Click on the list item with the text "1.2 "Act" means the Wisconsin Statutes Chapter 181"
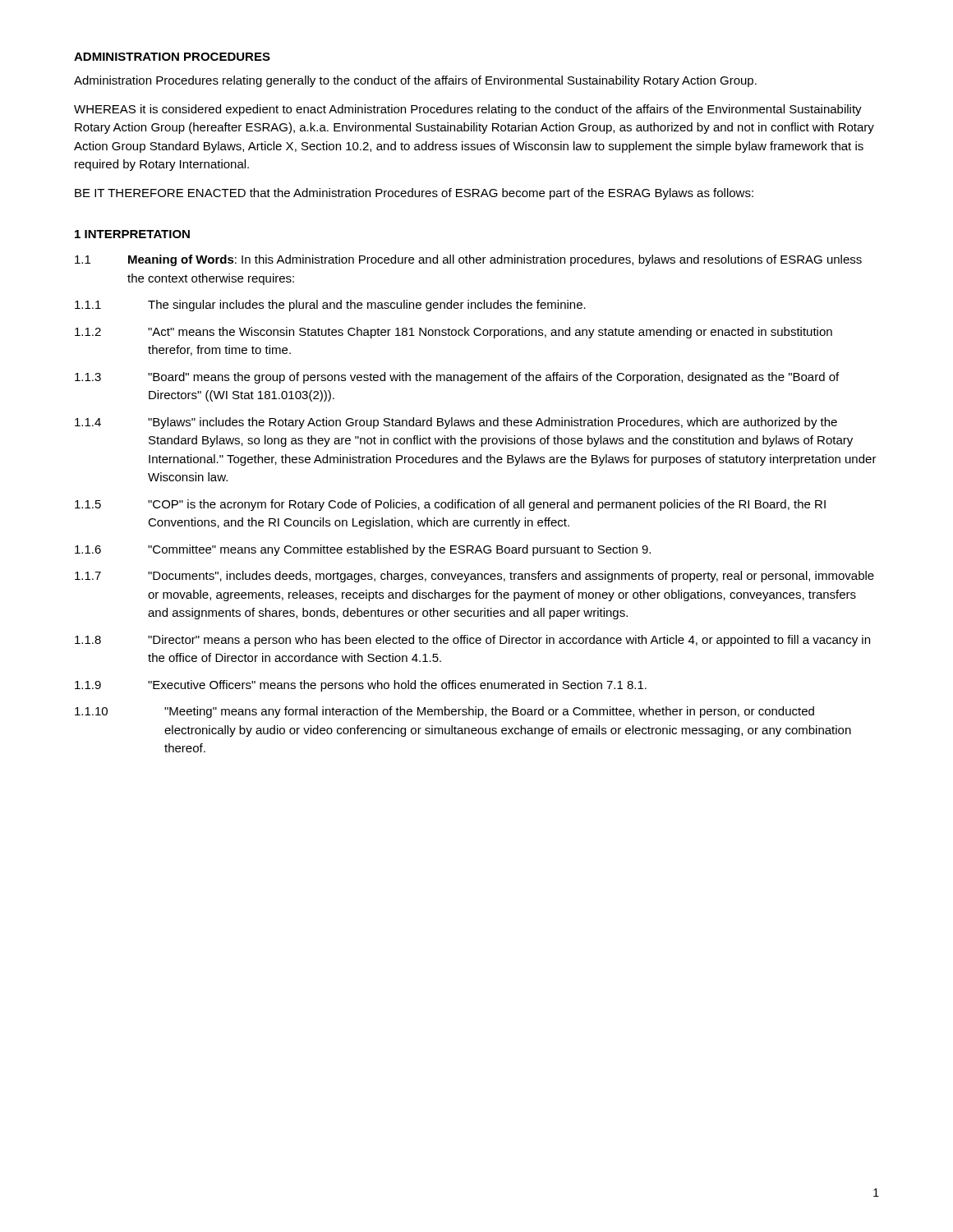Viewport: 953px width, 1232px height. point(476,341)
